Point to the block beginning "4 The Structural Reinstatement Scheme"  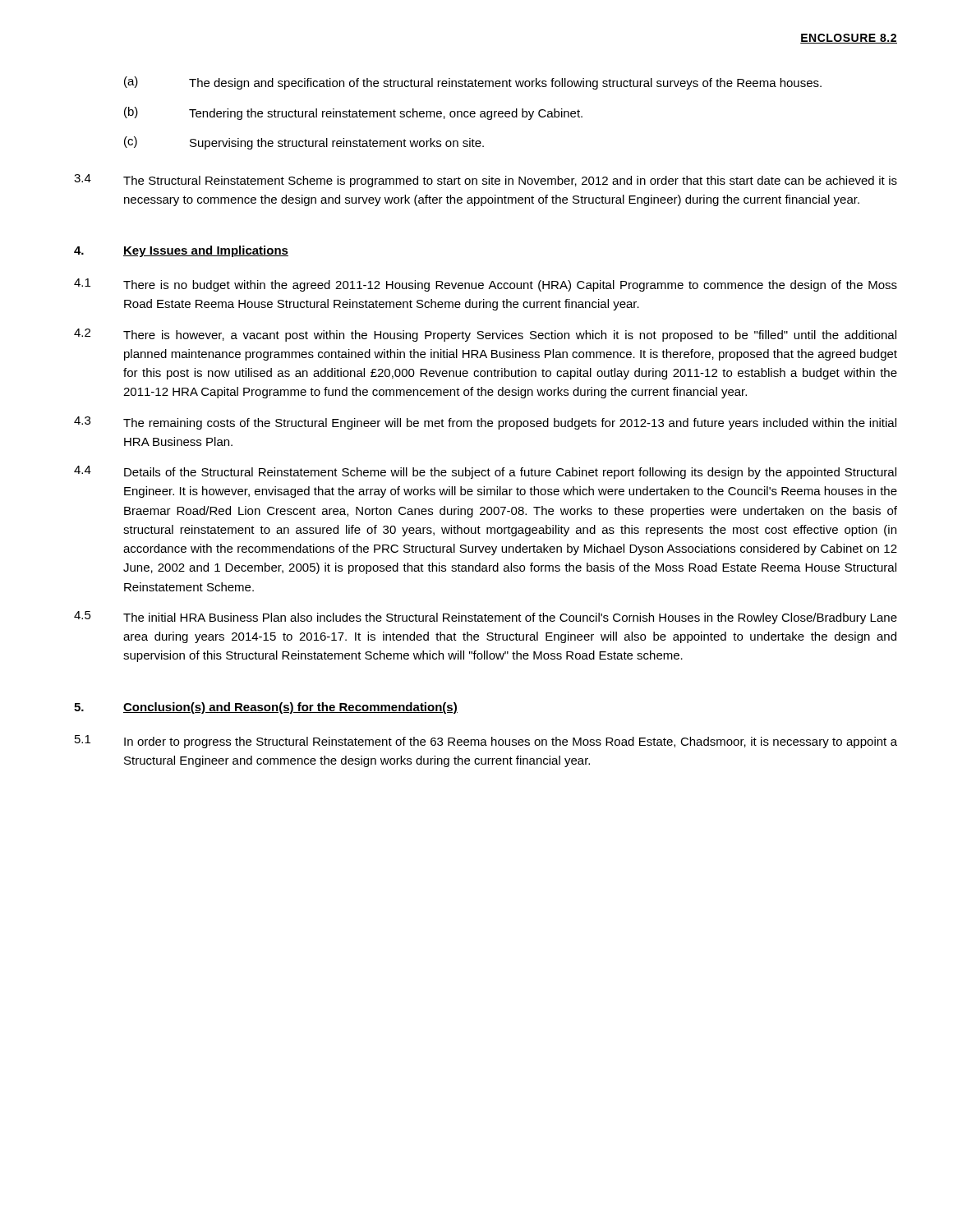click(486, 189)
